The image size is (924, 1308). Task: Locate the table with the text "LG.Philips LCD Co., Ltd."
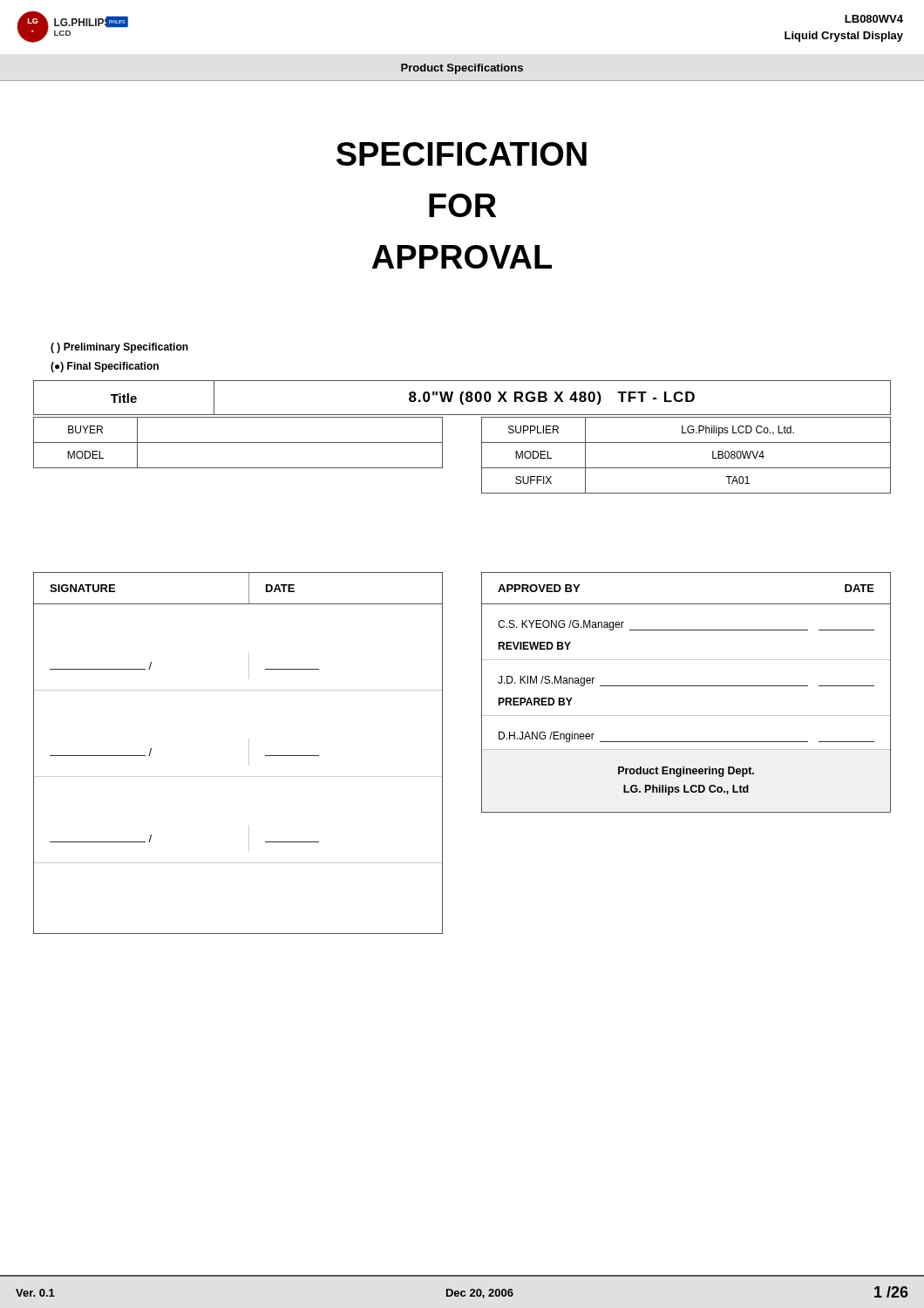click(686, 455)
